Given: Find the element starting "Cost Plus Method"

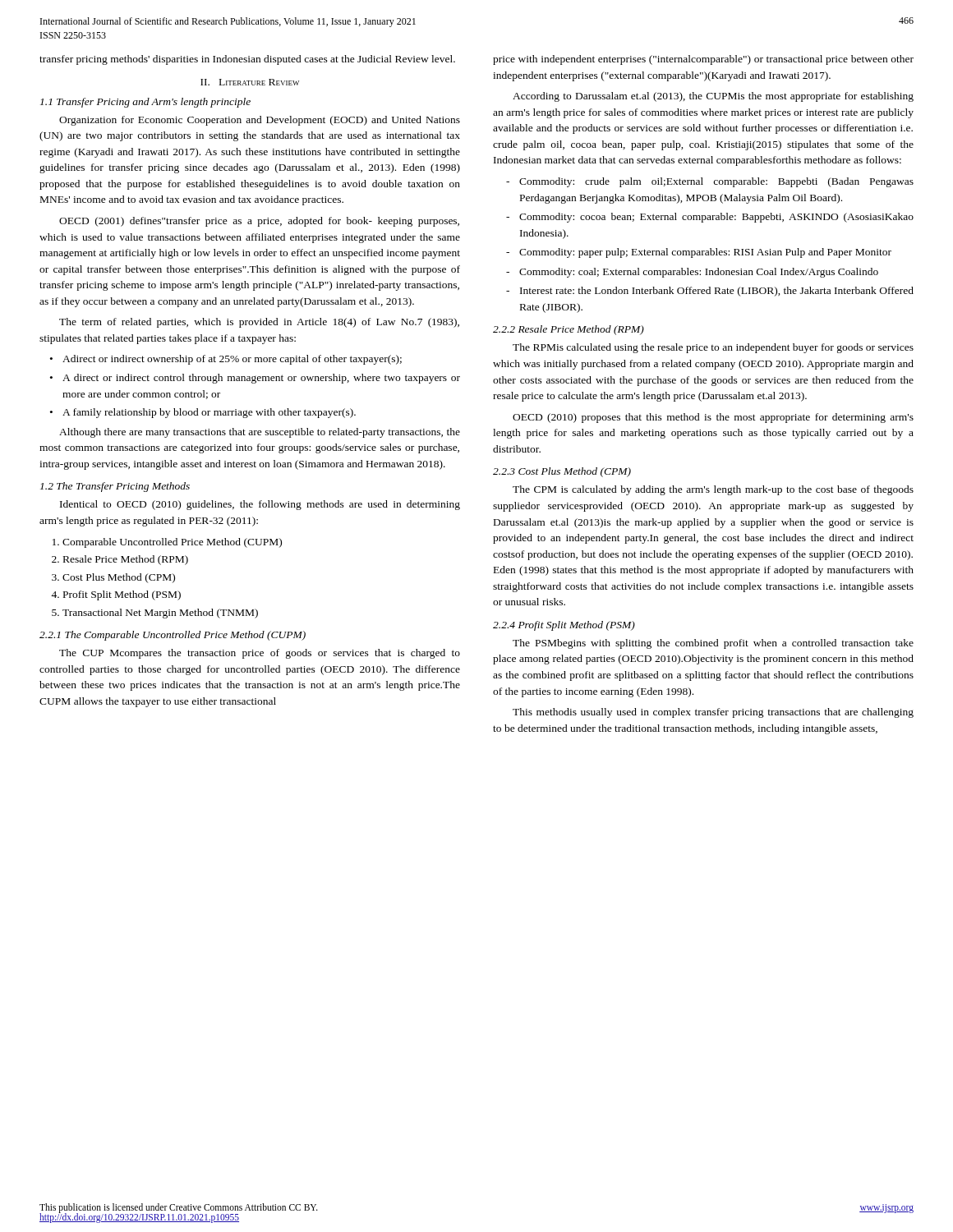Looking at the screenshot, I should 119,577.
